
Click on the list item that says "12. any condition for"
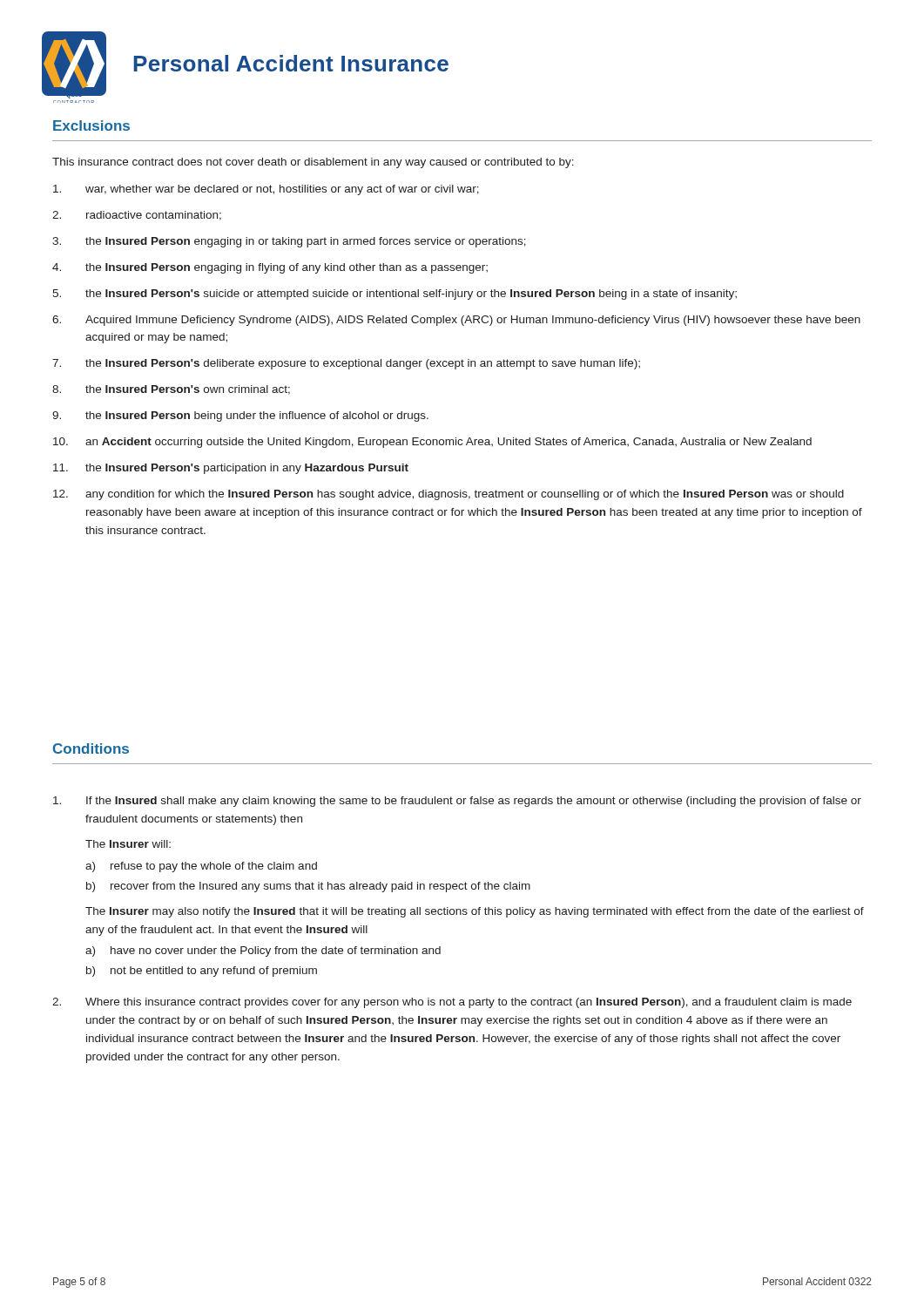tap(462, 513)
